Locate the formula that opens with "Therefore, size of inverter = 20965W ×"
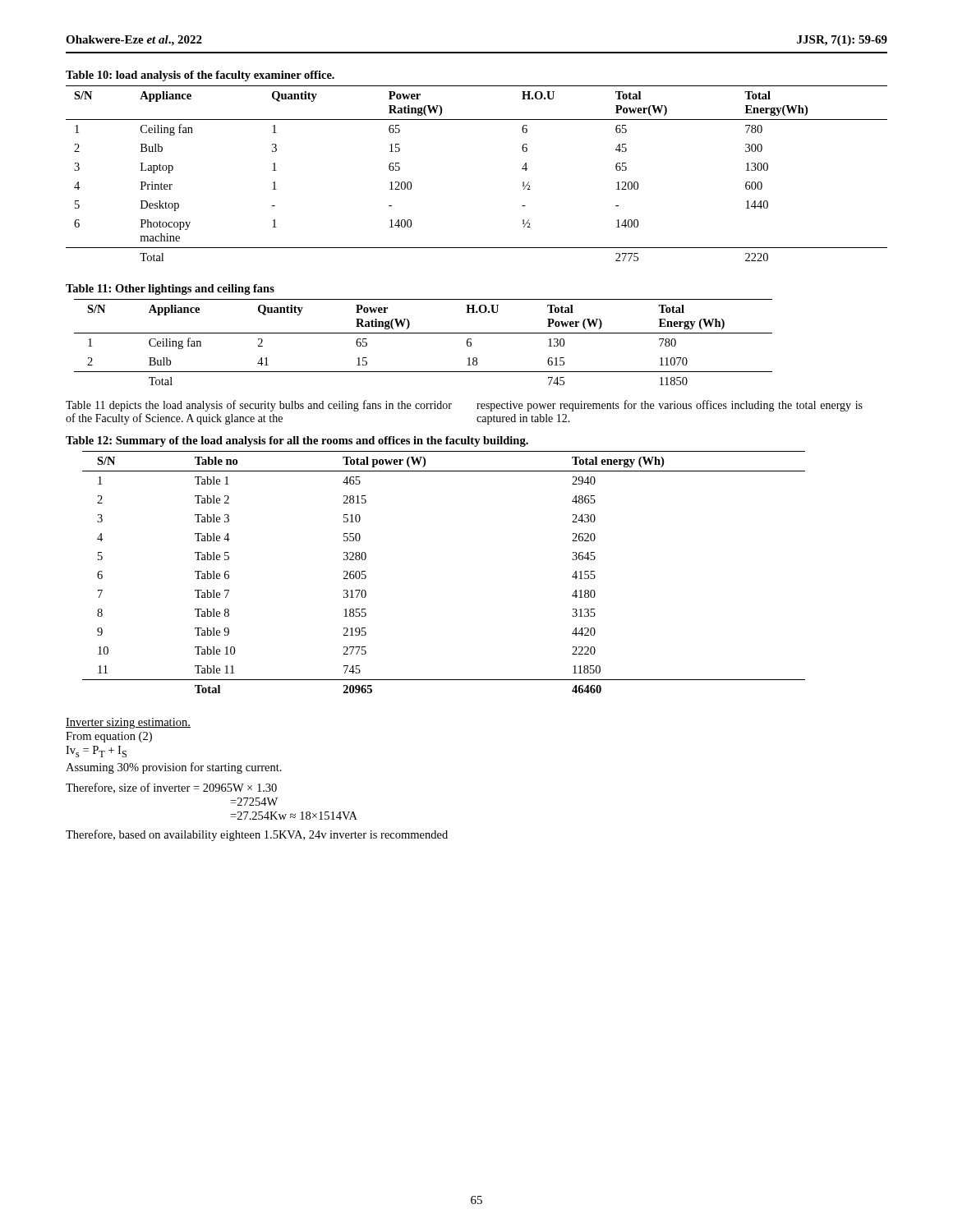953x1232 pixels. tap(212, 802)
